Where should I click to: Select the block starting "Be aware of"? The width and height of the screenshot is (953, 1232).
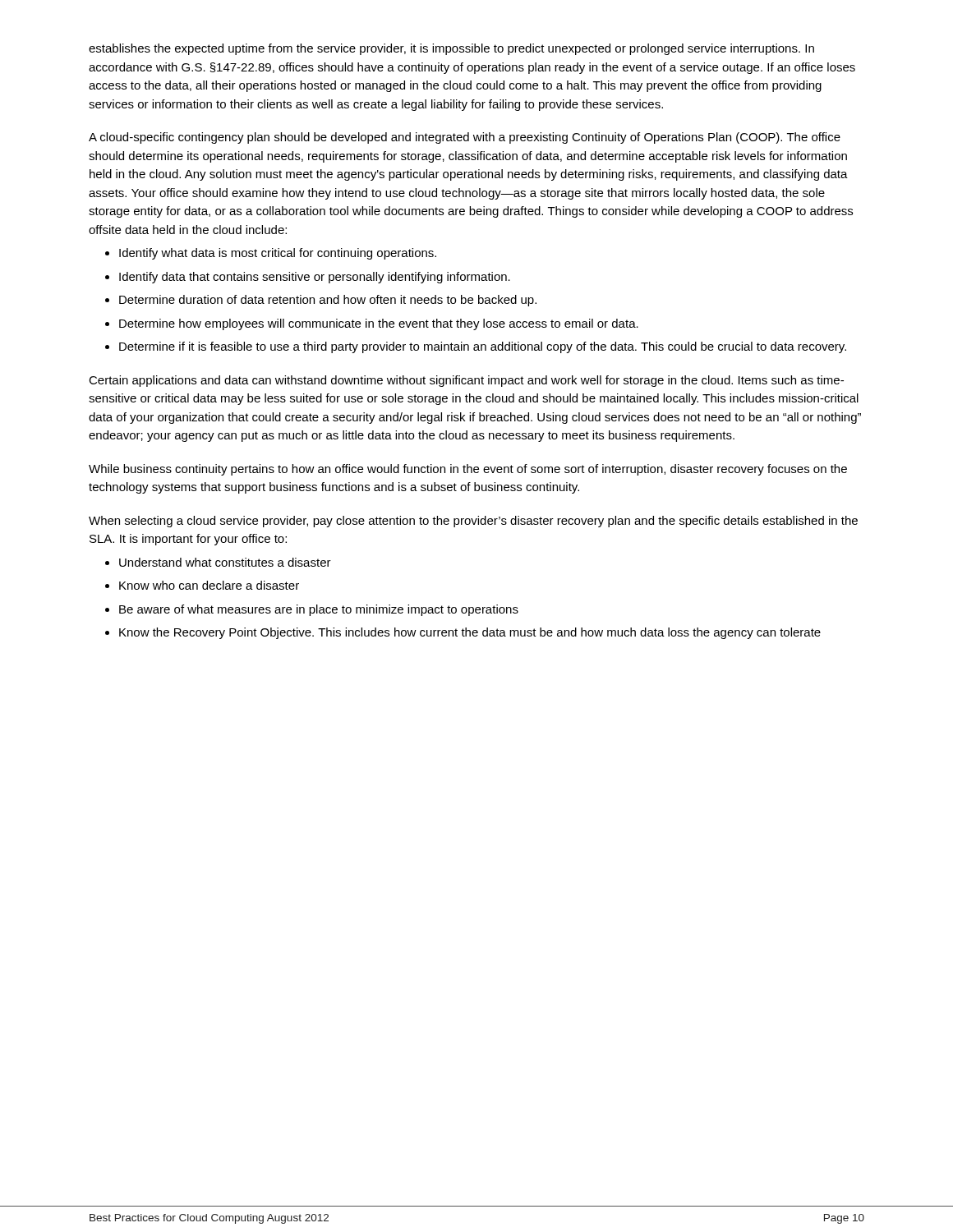[318, 609]
